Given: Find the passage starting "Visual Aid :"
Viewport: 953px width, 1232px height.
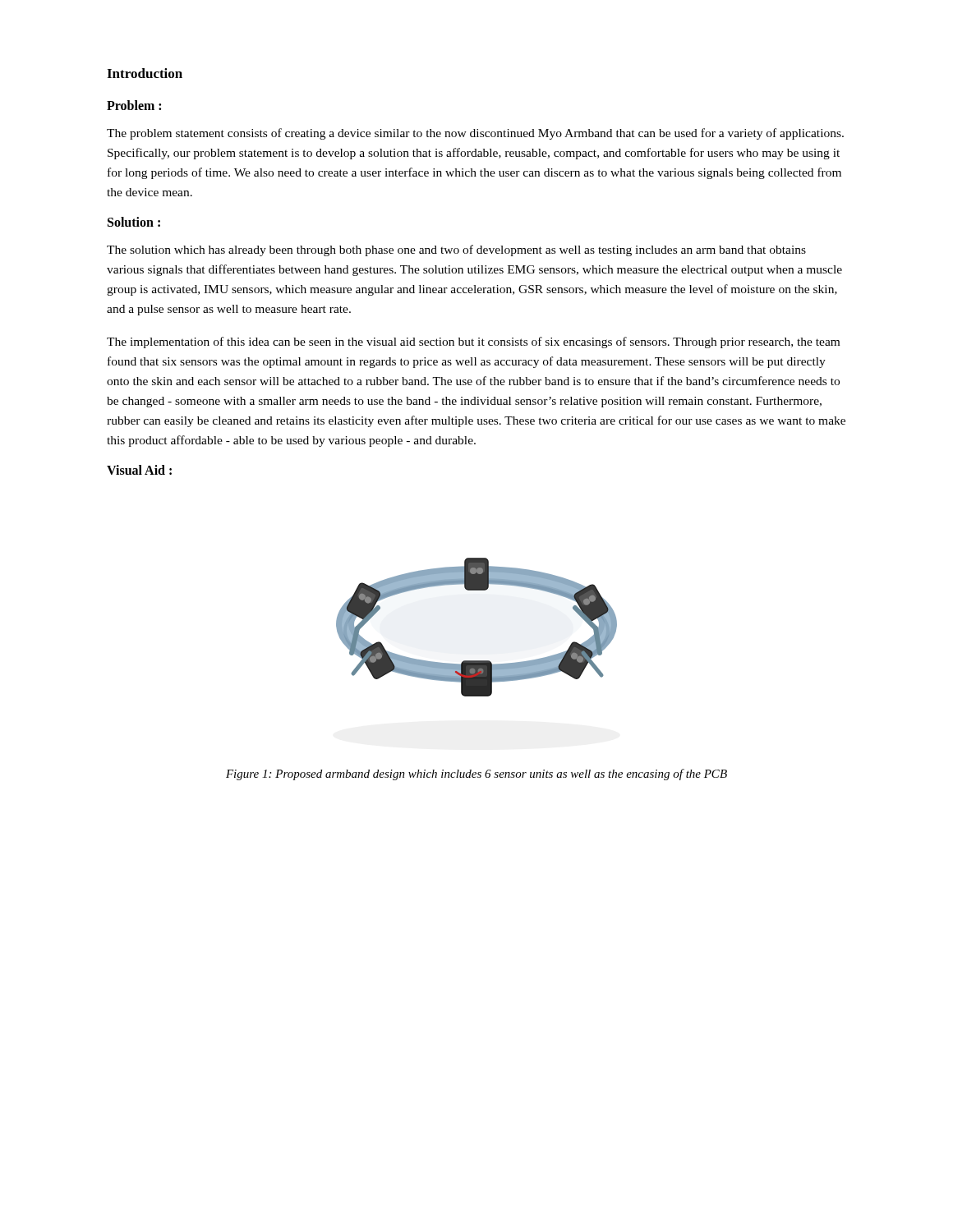Looking at the screenshot, I should click(140, 470).
